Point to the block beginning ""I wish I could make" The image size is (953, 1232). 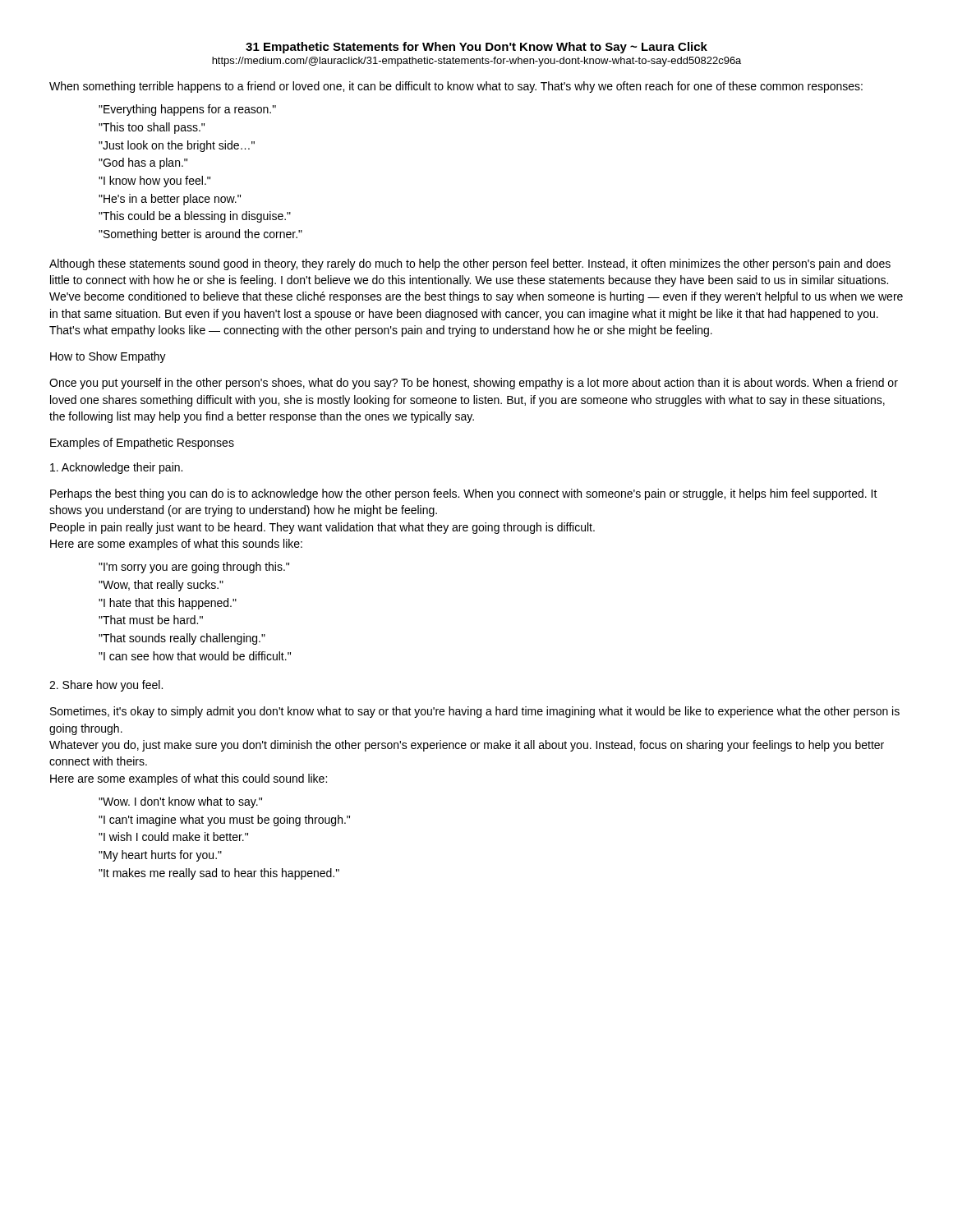(x=174, y=837)
